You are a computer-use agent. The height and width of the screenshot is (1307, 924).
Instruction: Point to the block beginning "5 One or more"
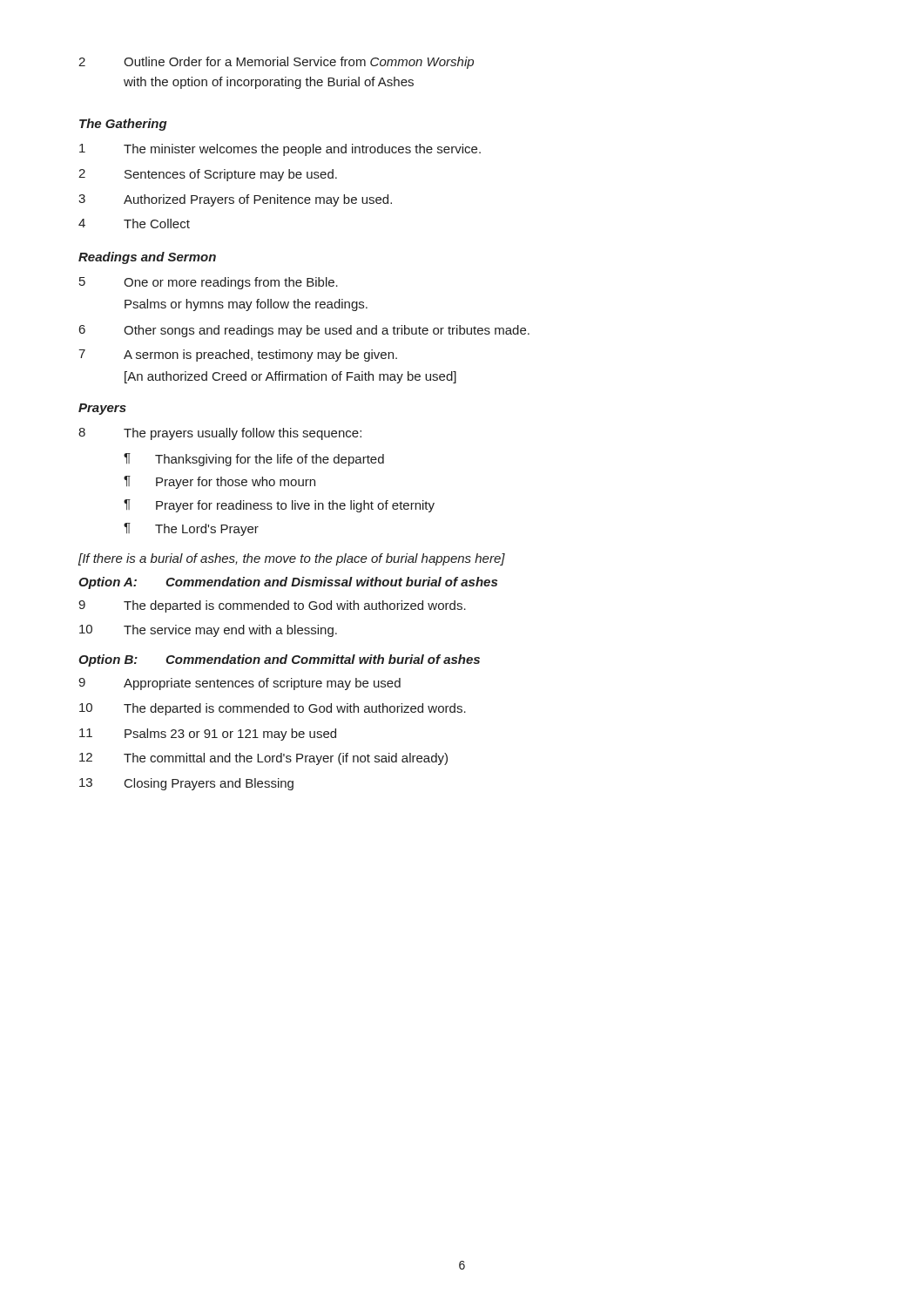tap(208, 282)
